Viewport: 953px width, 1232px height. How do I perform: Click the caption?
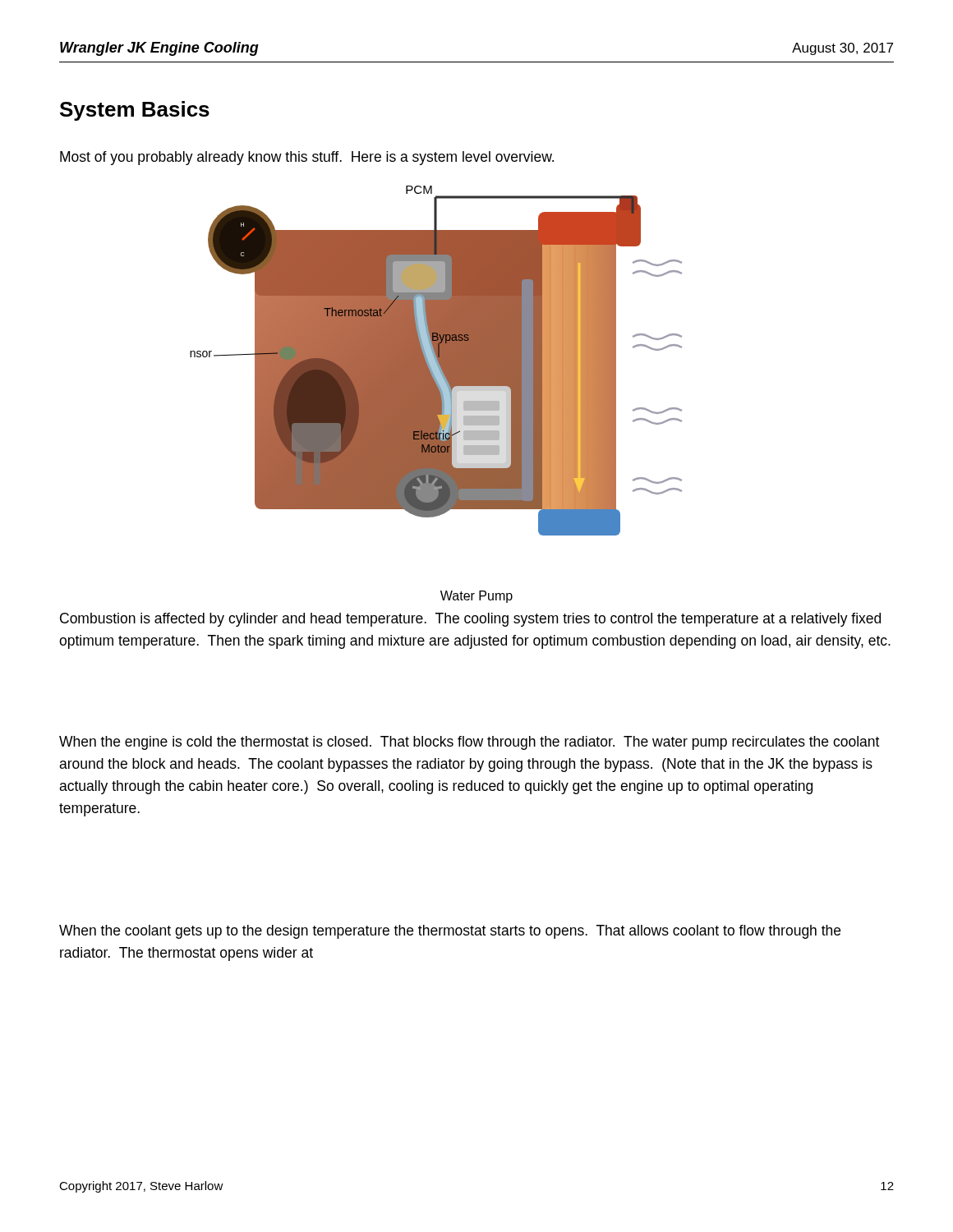tap(476, 596)
